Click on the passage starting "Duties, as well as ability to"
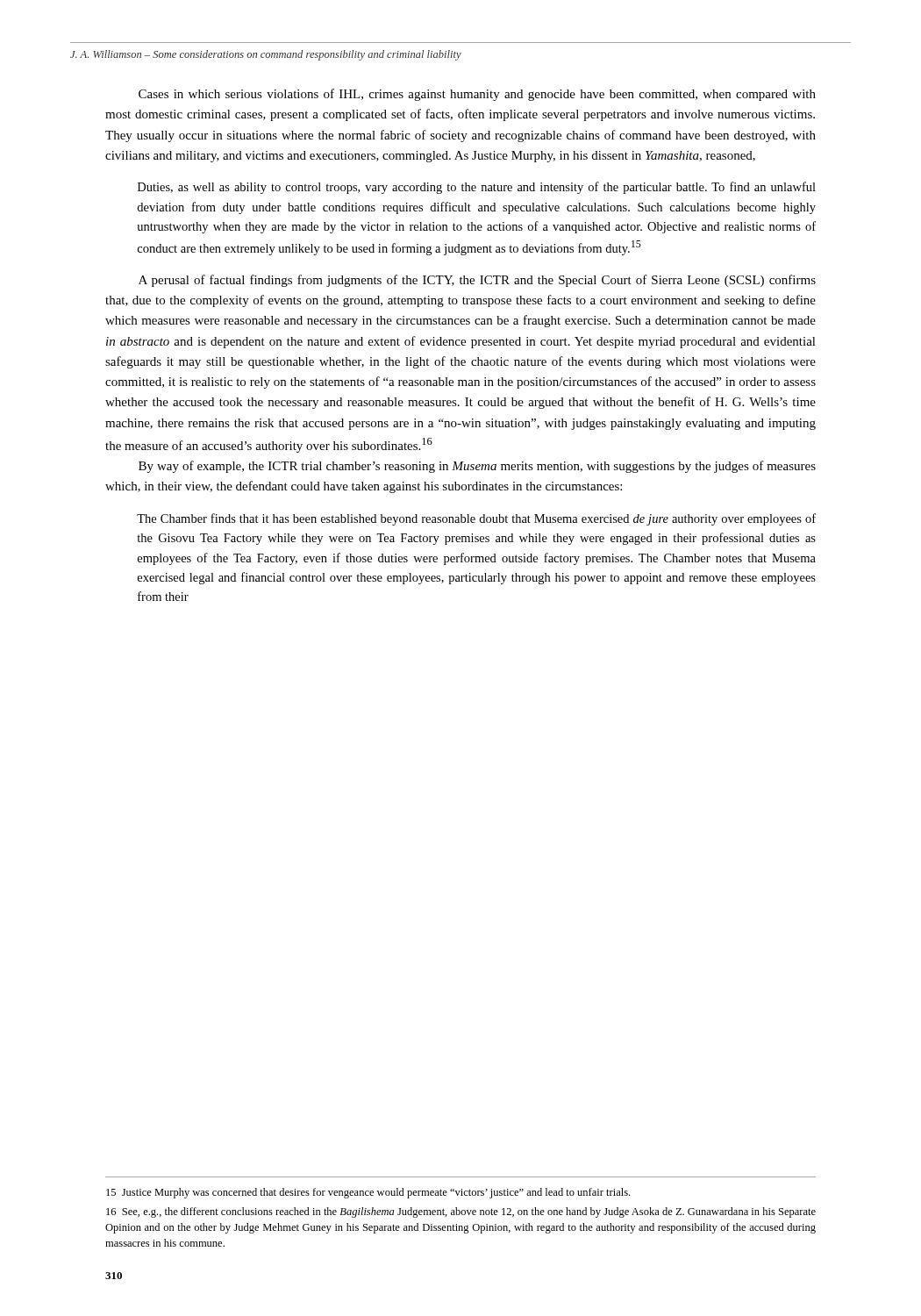The width and height of the screenshot is (921, 1316). pos(476,218)
